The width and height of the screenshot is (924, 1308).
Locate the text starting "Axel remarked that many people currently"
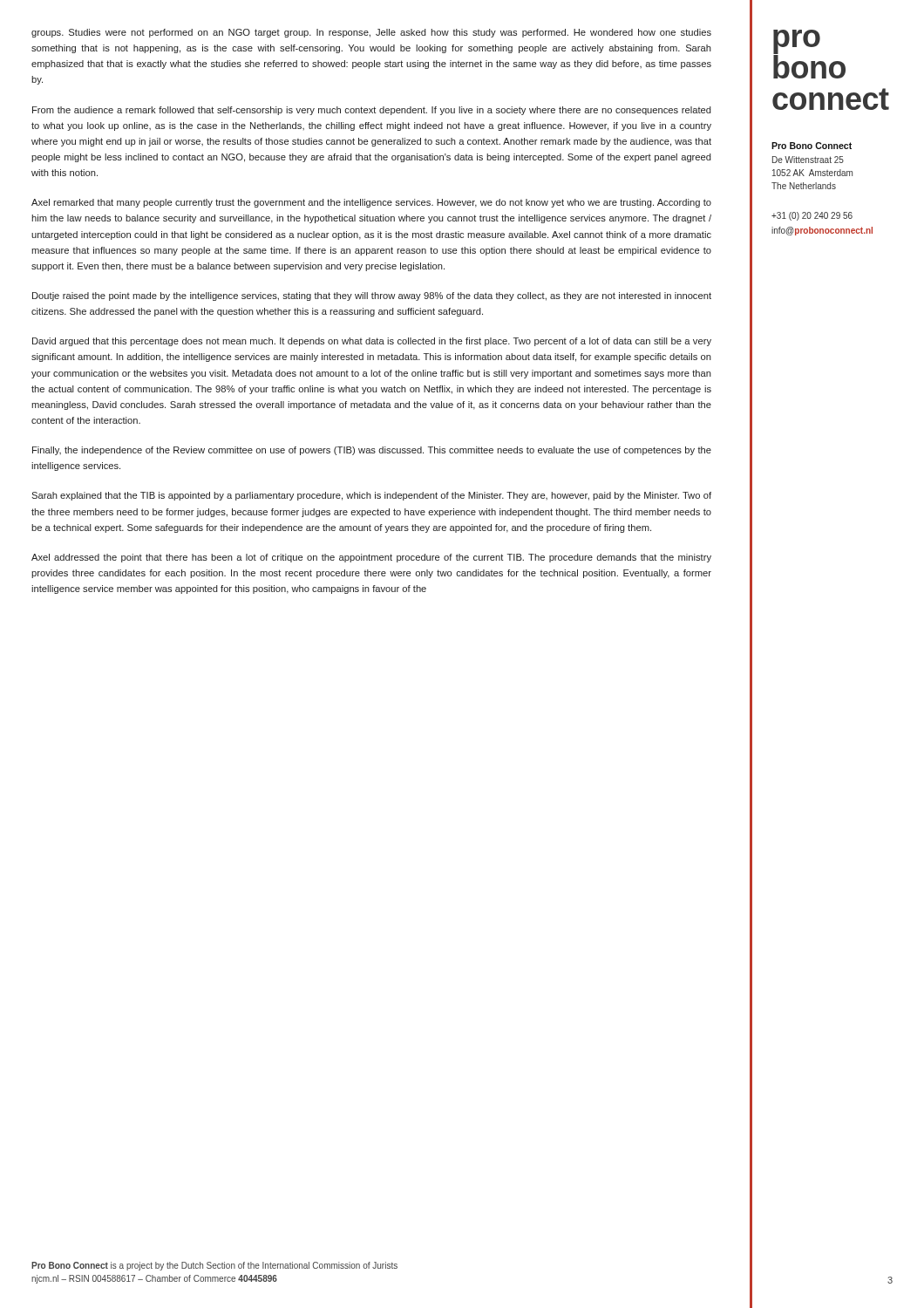tap(371, 234)
